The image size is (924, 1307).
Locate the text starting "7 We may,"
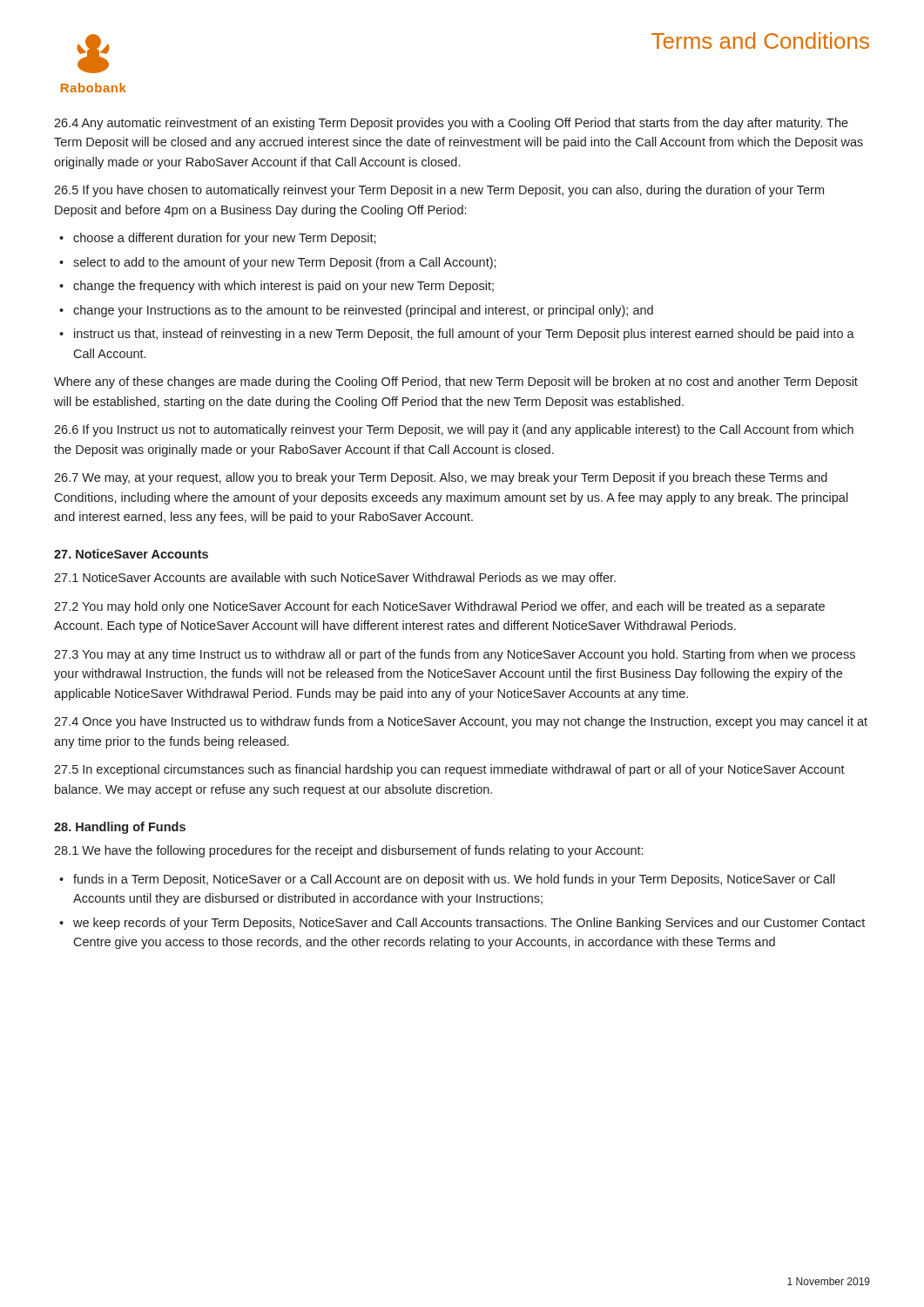451,497
